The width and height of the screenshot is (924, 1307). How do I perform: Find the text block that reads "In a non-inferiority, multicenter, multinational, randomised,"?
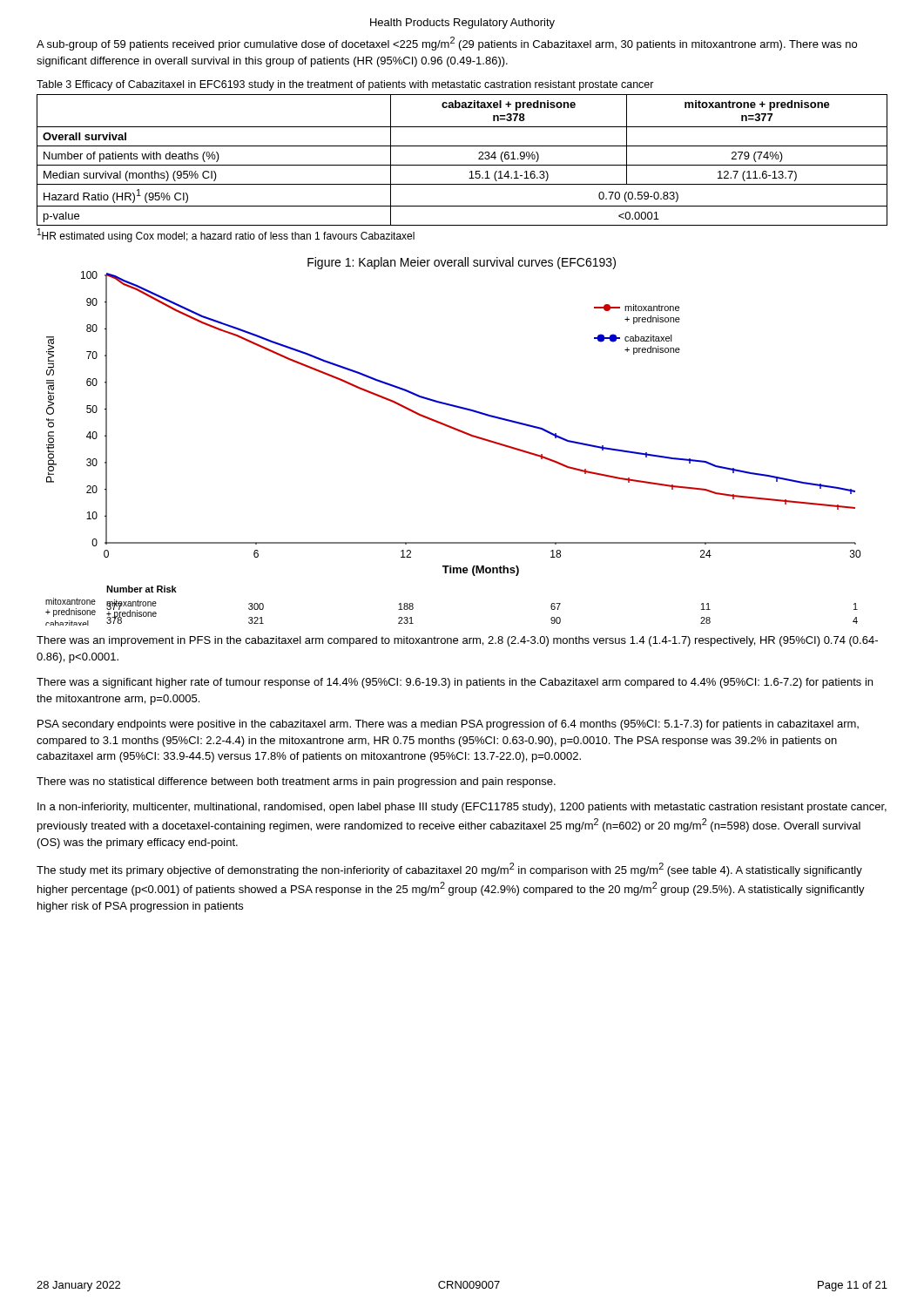click(x=462, y=824)
